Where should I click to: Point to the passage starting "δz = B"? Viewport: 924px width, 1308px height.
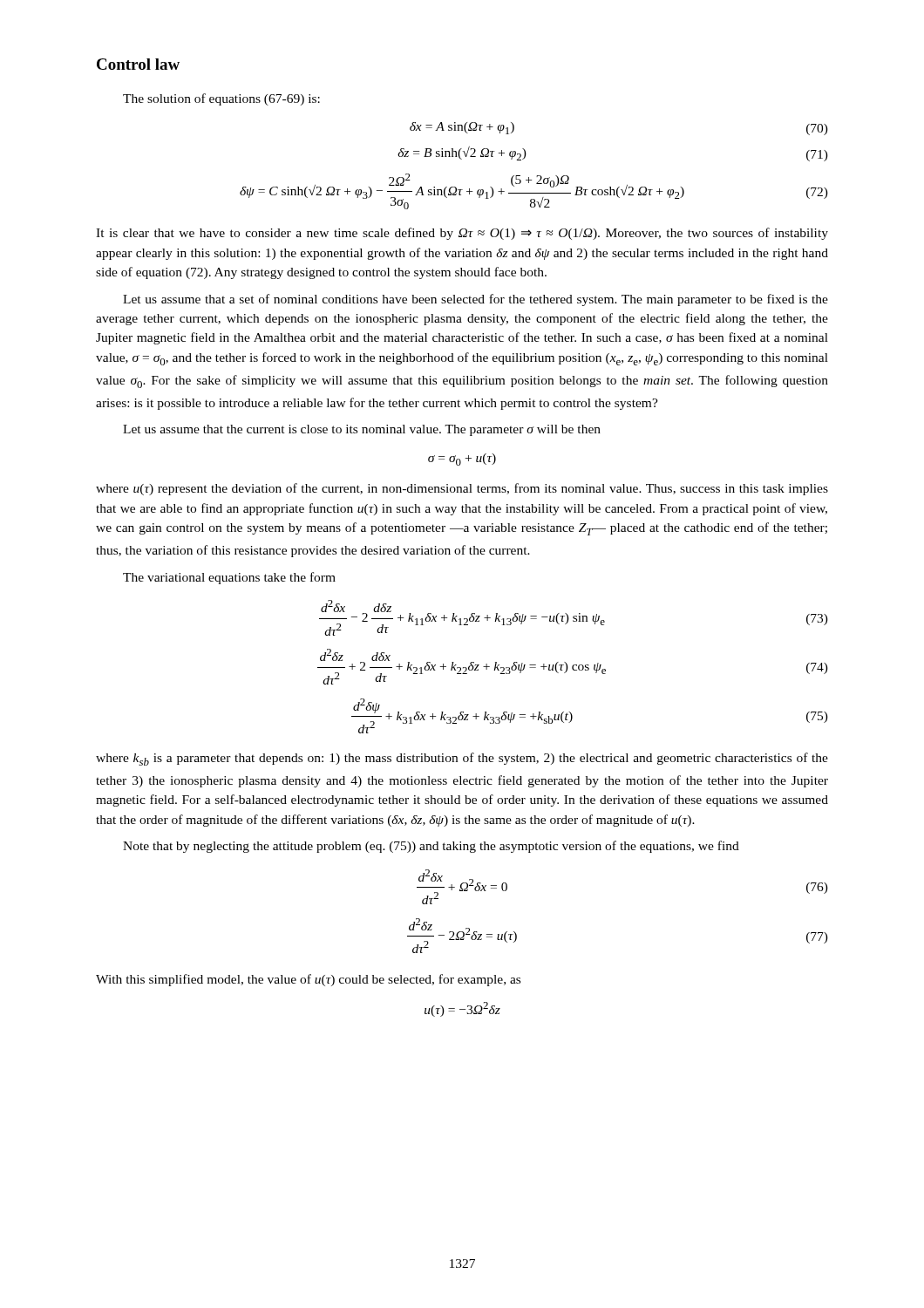coord(462,154)
